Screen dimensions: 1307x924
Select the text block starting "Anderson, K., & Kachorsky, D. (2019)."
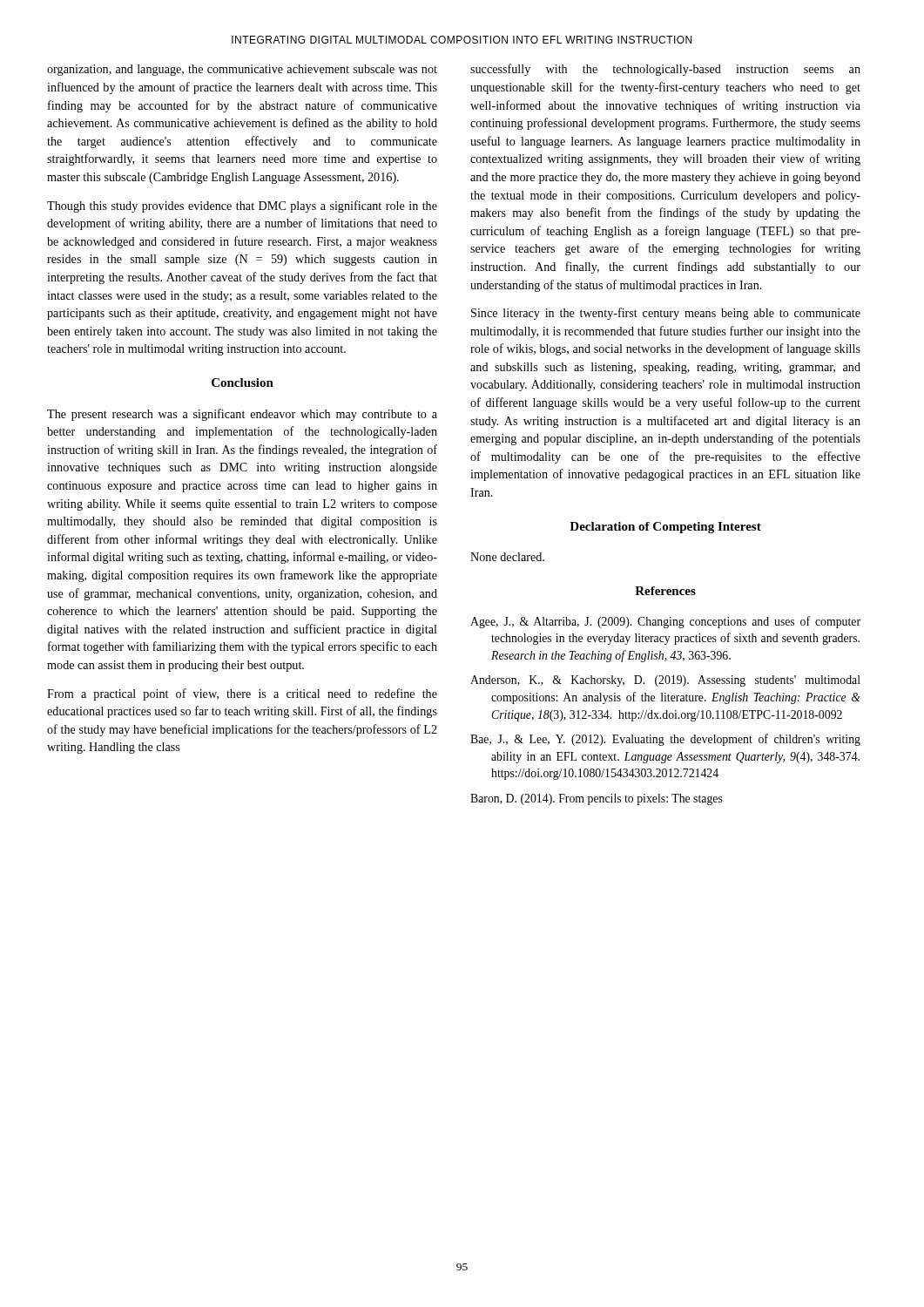pos(665,698)
